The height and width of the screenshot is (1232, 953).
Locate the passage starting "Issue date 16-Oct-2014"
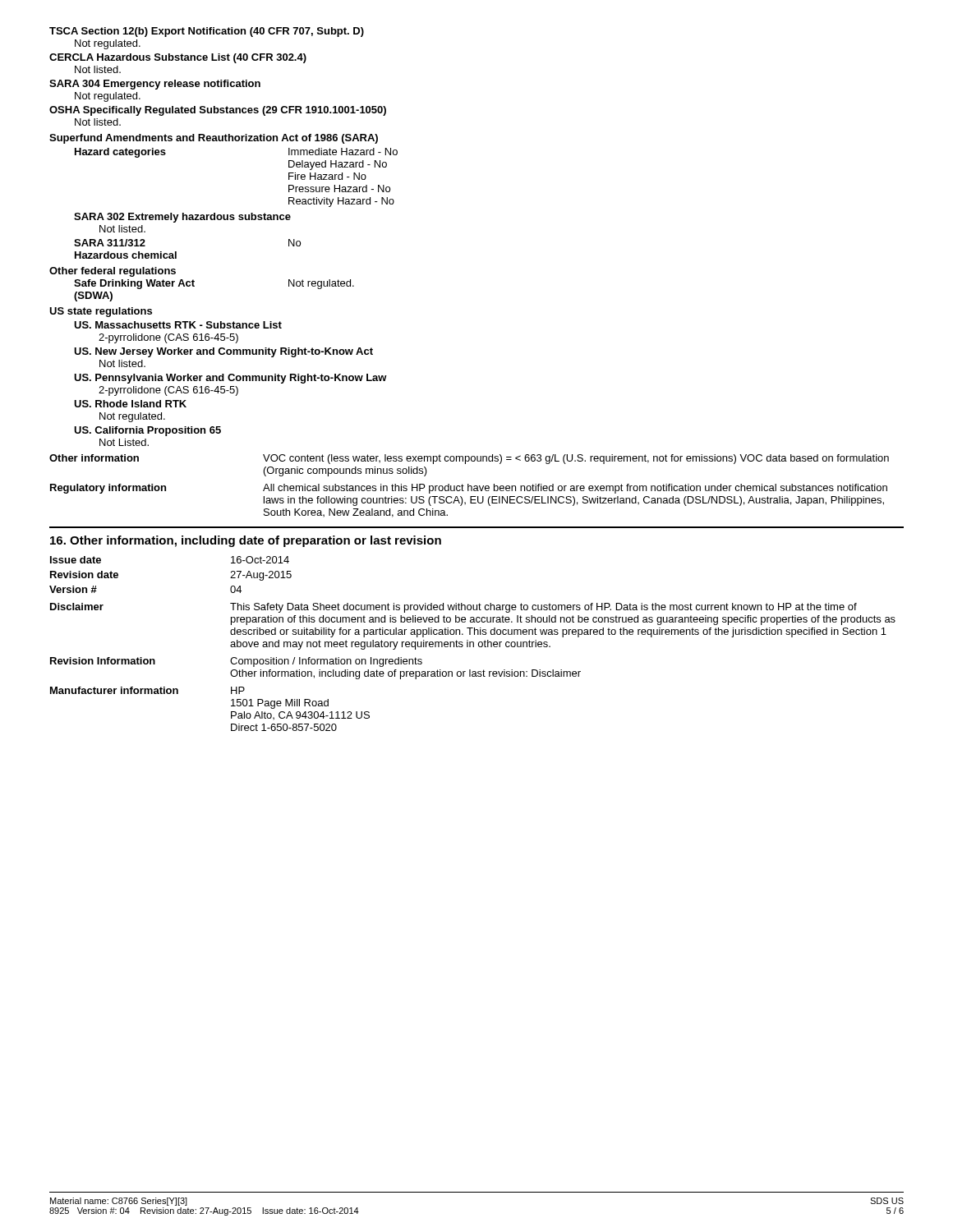pyautogui.click(x=74, y=559)
